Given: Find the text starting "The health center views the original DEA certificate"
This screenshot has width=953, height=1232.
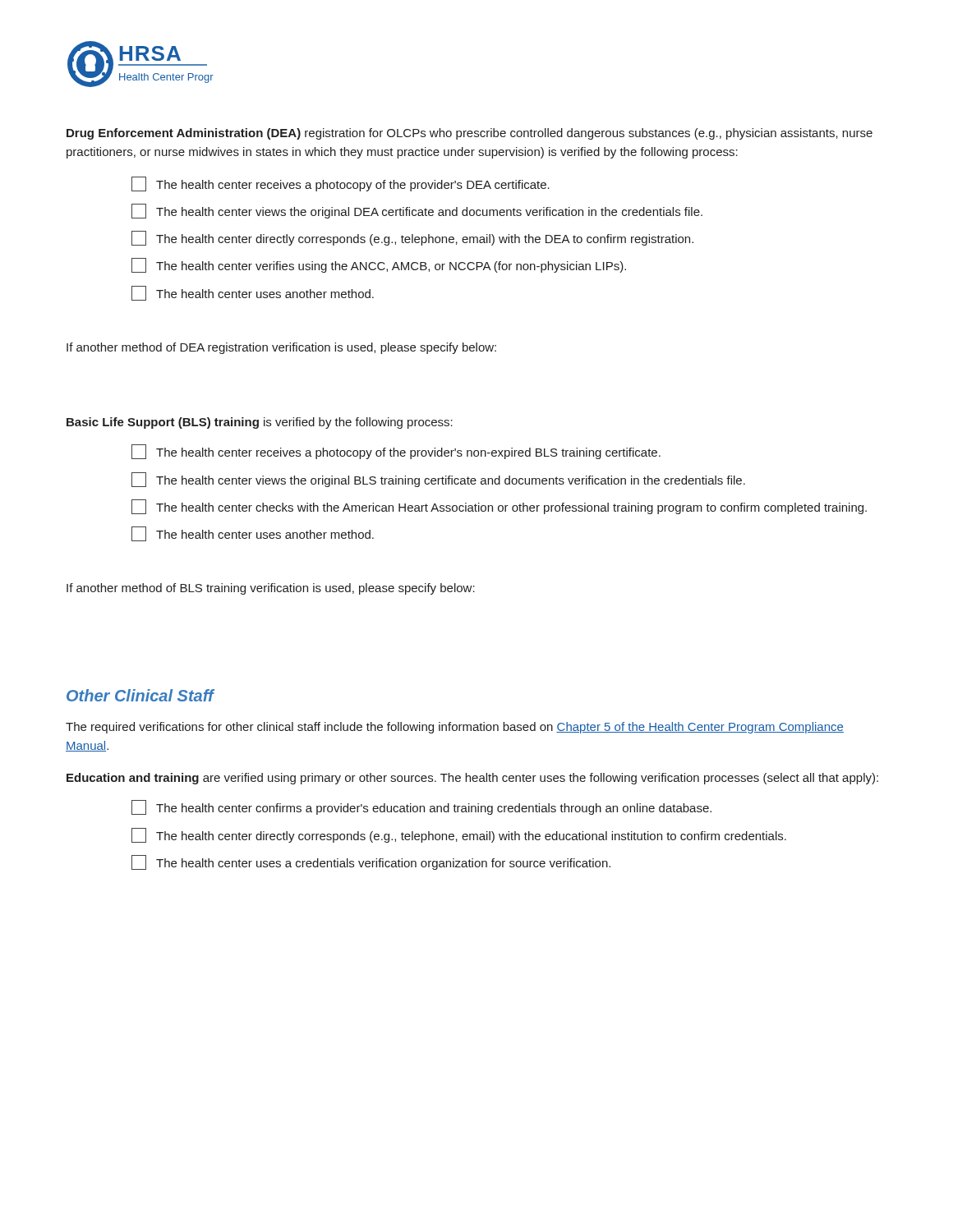Looking at the screenshot, I should click(x=417, y=211).
